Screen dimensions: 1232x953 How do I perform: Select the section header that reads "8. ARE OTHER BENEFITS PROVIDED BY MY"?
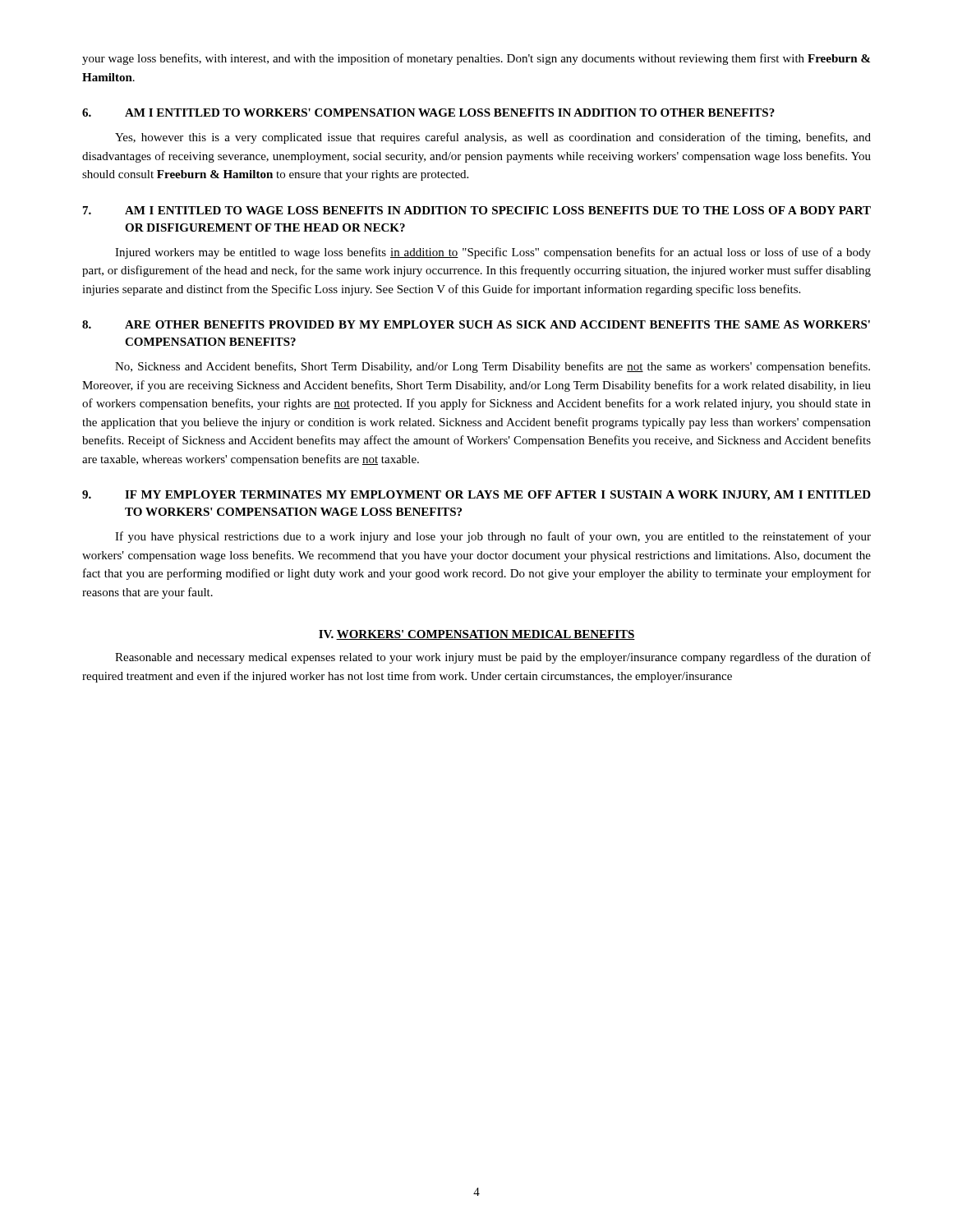[476, 334]
